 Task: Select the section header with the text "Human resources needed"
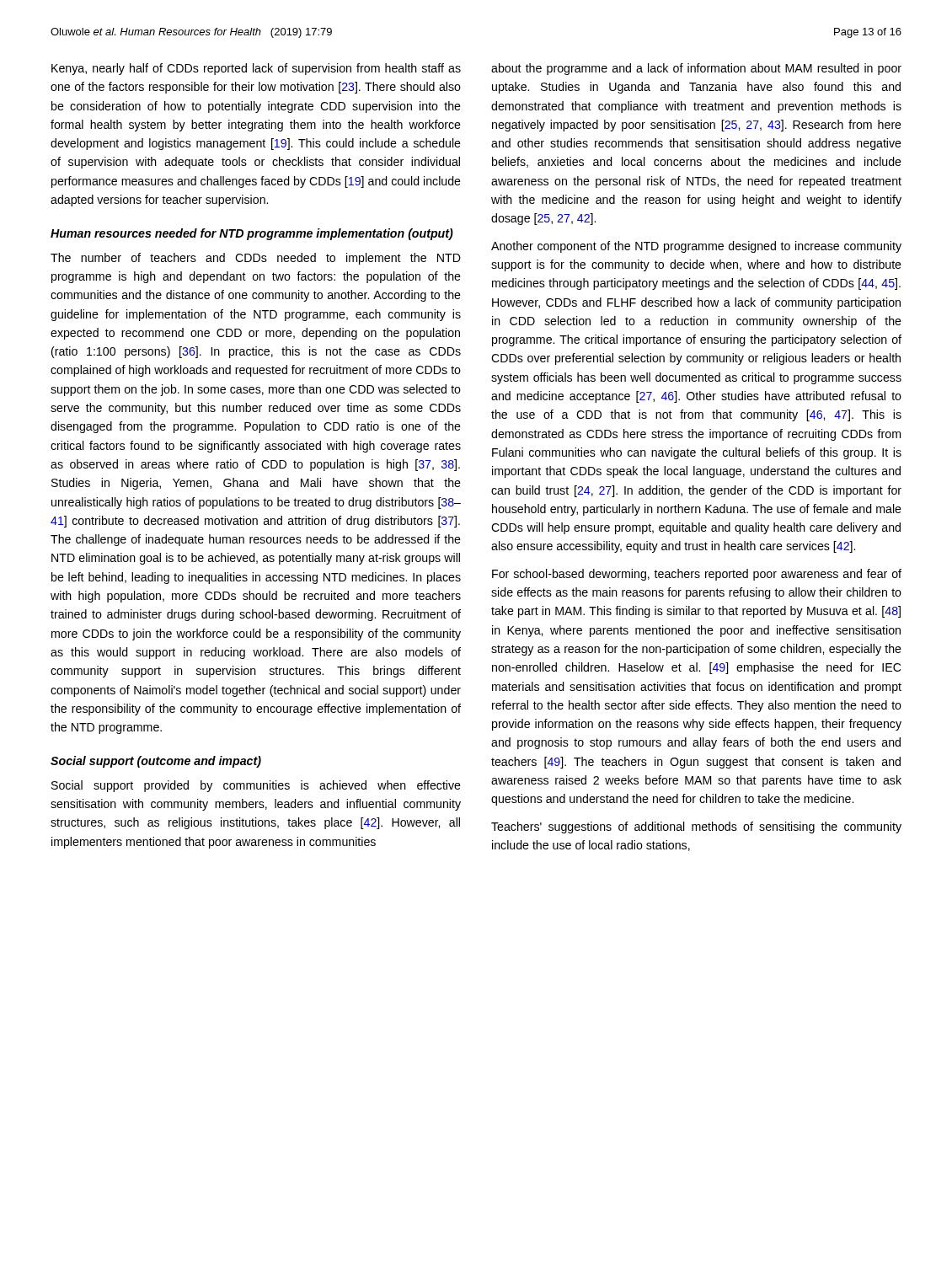[252, 234]
